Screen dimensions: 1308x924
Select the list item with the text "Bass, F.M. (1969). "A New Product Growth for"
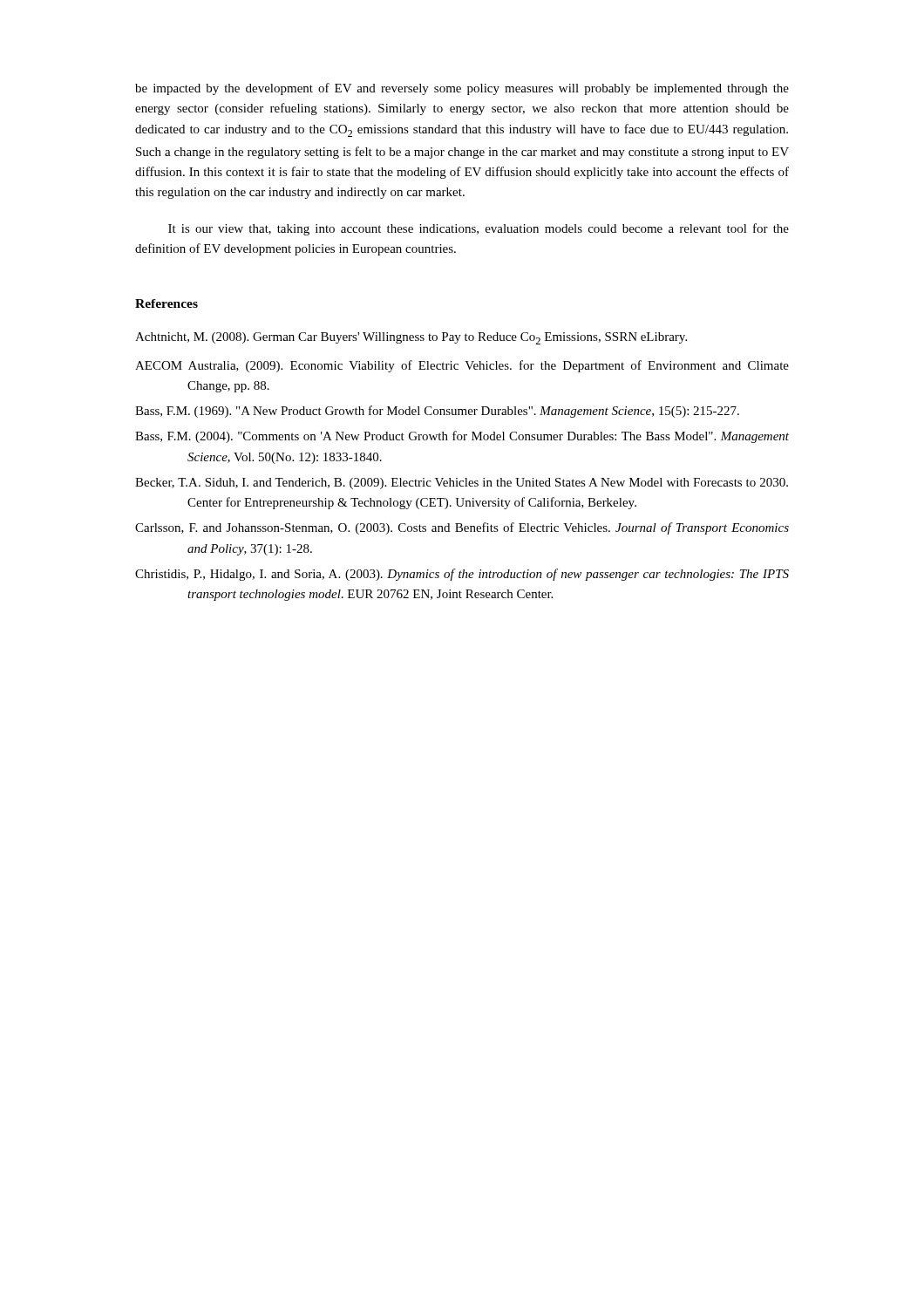(x=438, y=411)
